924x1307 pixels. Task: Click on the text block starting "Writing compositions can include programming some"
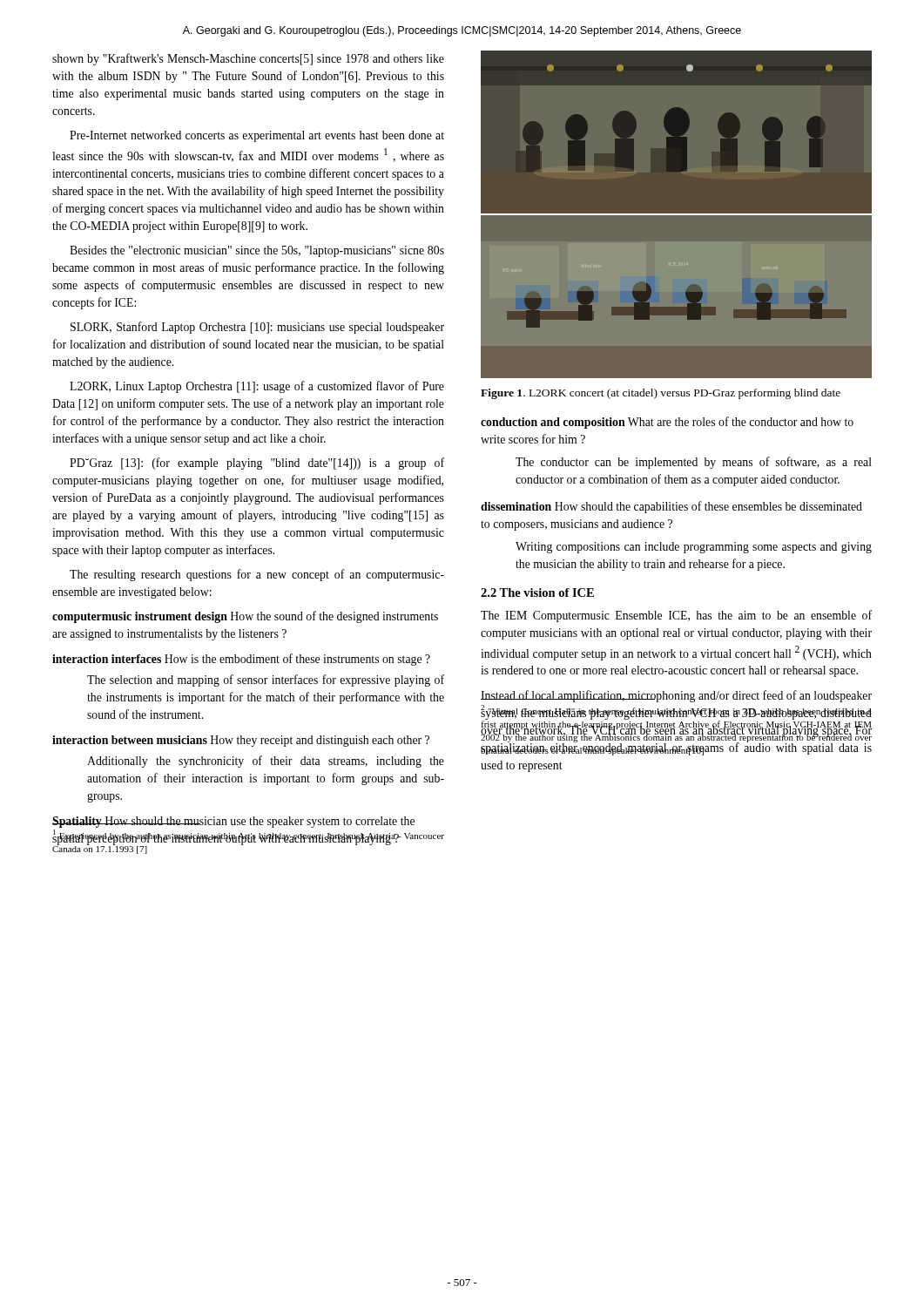click(x=694, y=555)
